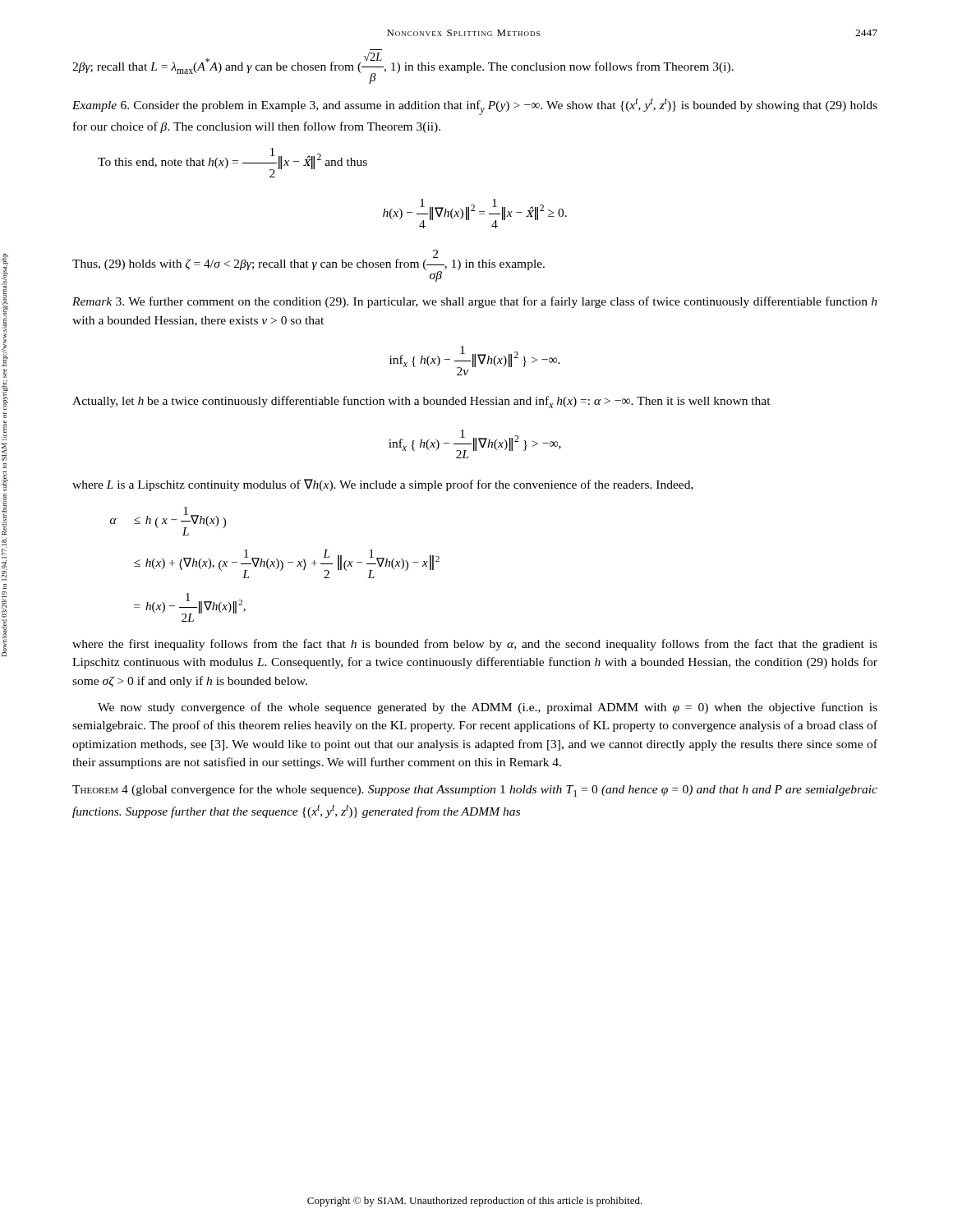
Task: Where is the formula that starts "α ≤ h ( x − 1L∇h(x) )"?
Action: click(x=168, y=521)
